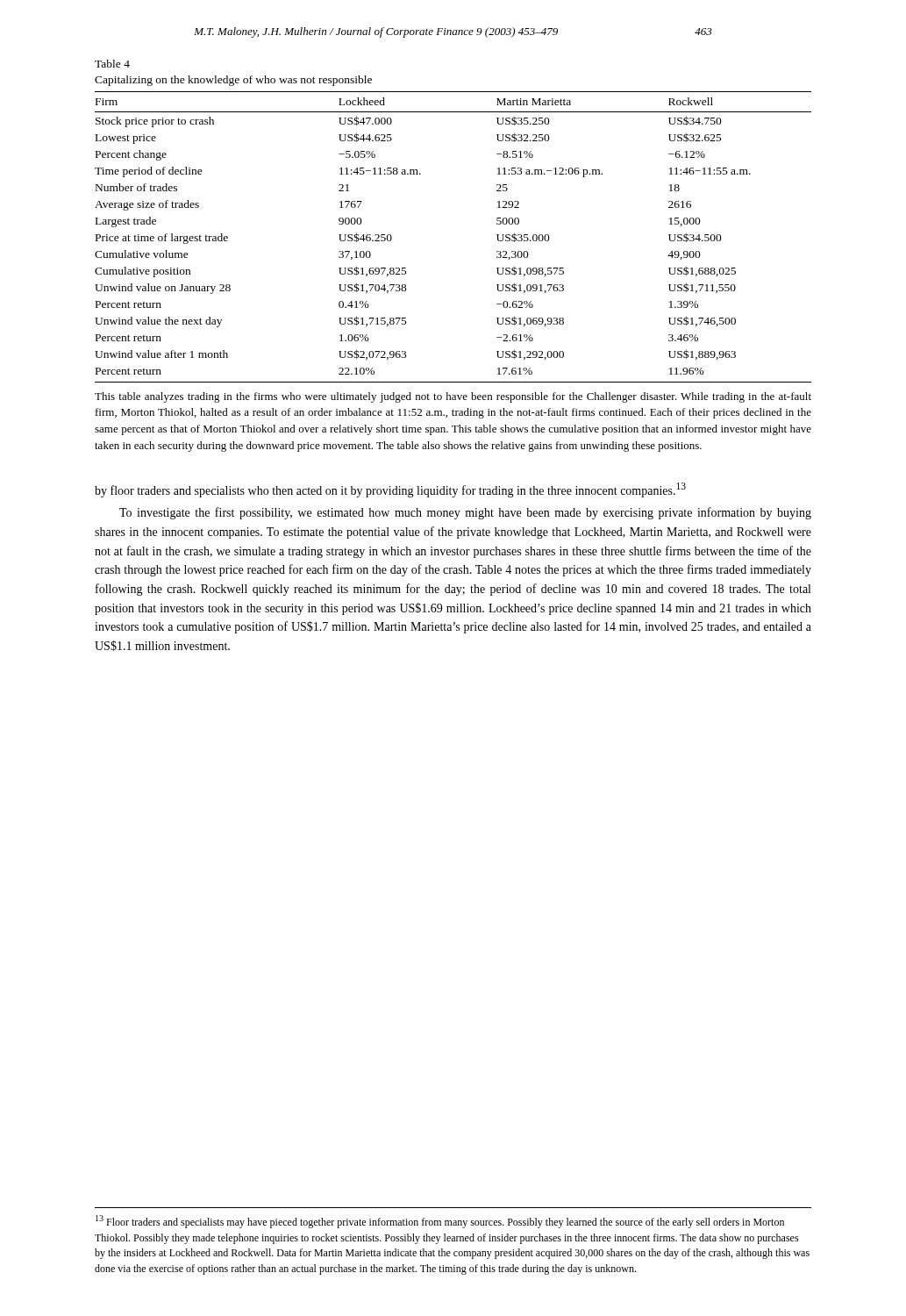The image size is (906, 1316).
Task: Point to the text starting "To investigate the first possibility, we"
Action: (453, 580)
